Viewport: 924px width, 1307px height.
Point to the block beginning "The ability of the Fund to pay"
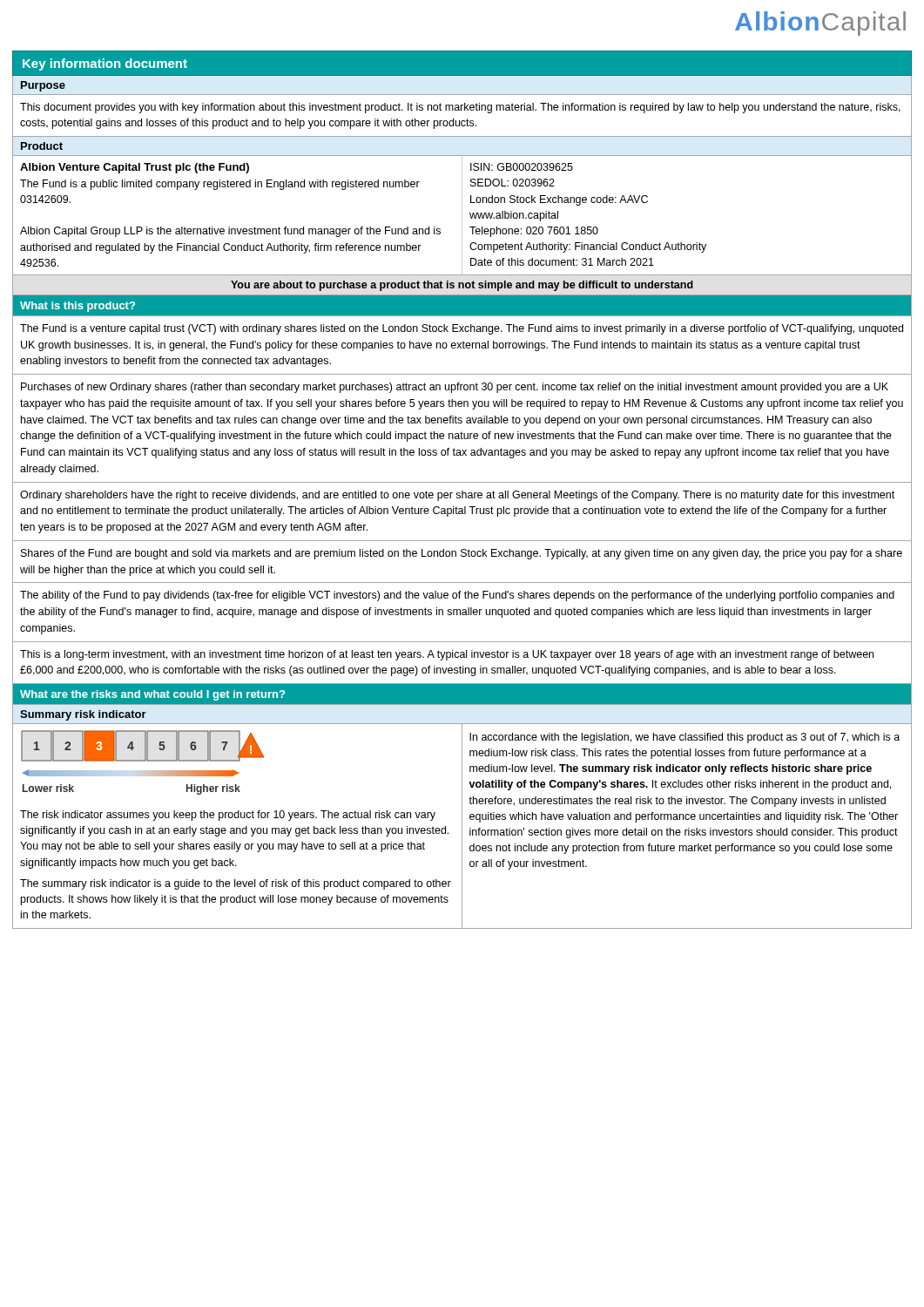[x=457, y=612]
